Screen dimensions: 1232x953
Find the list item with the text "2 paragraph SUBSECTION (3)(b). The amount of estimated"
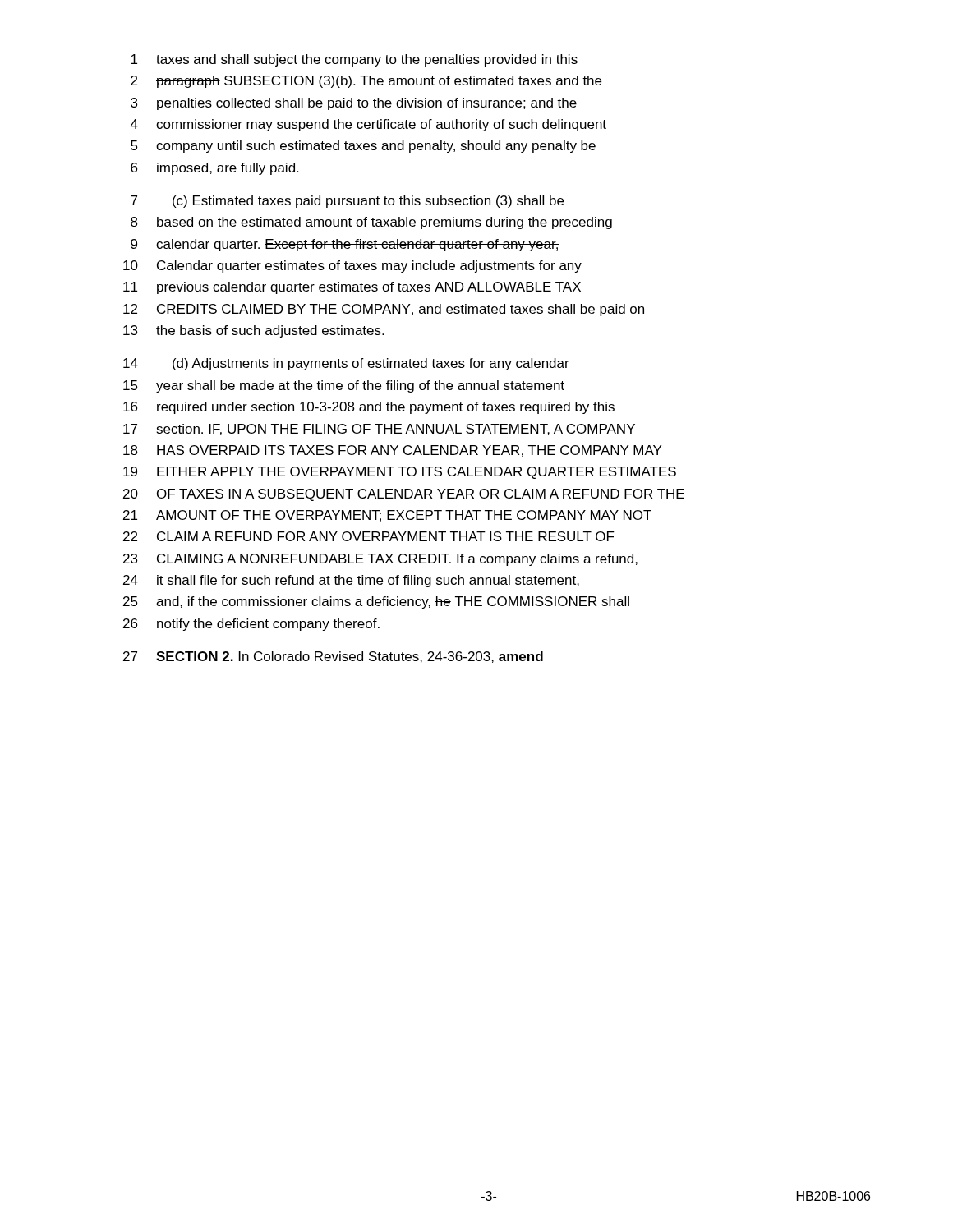click(489, 82)
